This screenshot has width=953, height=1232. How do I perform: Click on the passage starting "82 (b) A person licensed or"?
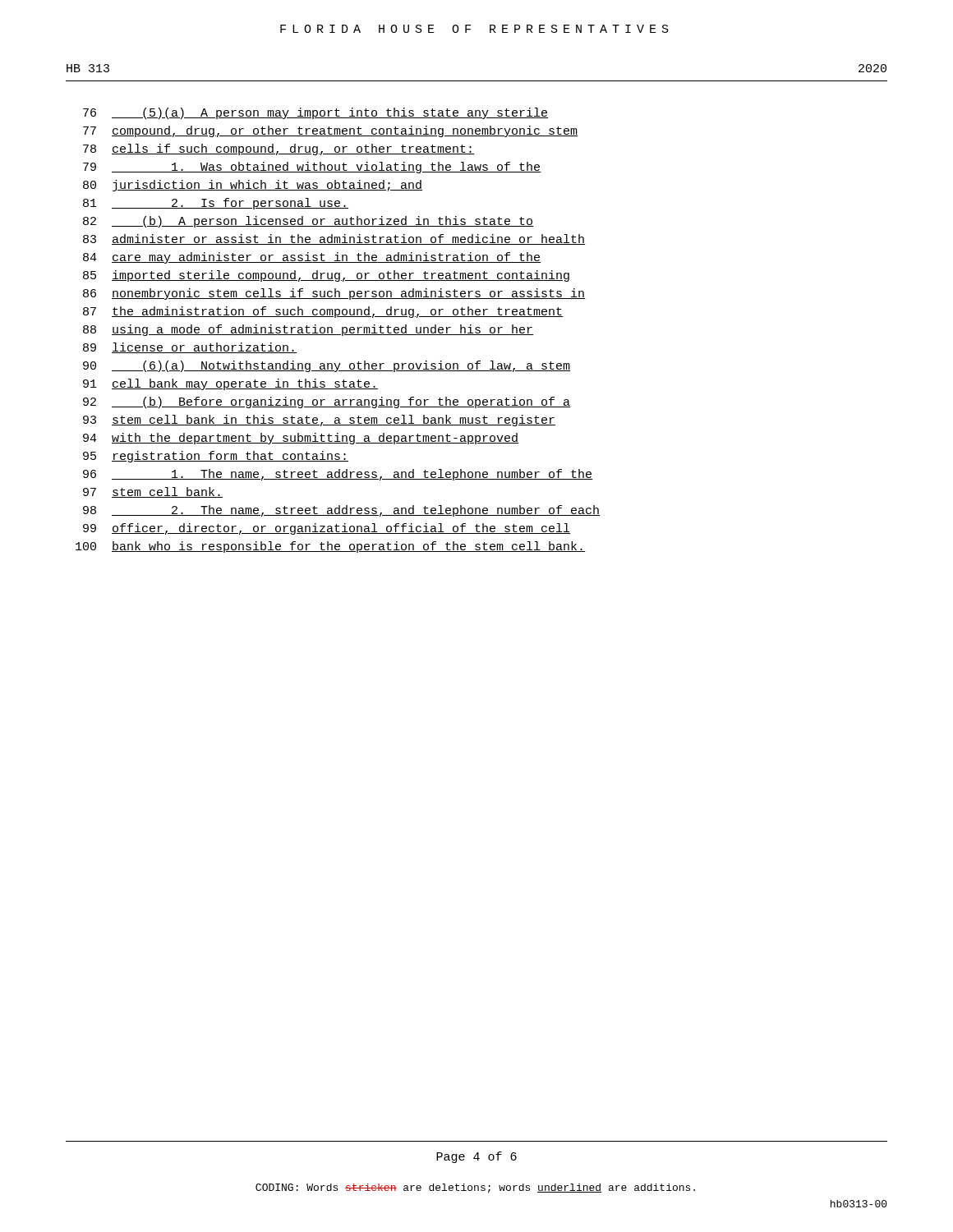point(476,222)
